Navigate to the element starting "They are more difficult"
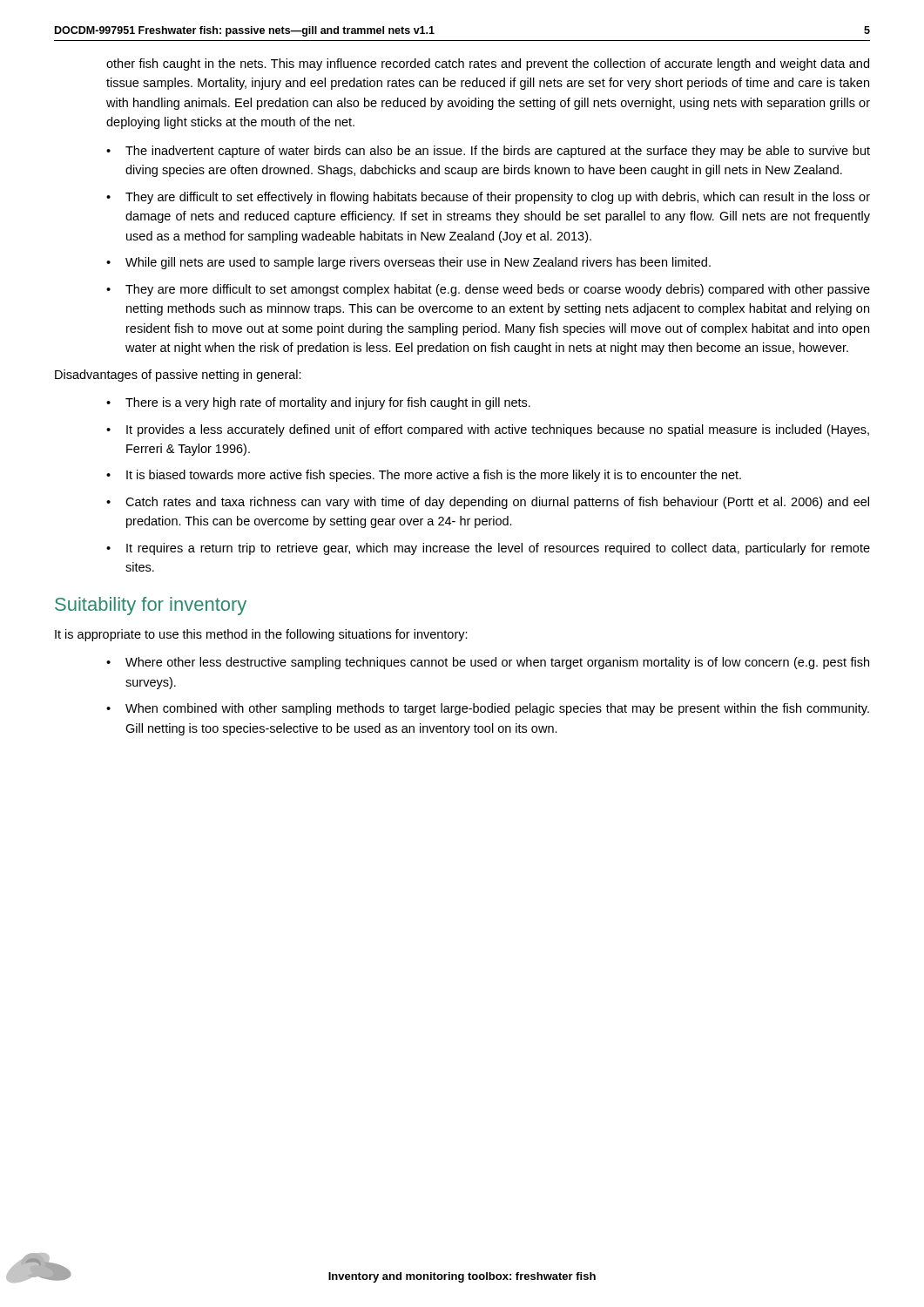 498,318
